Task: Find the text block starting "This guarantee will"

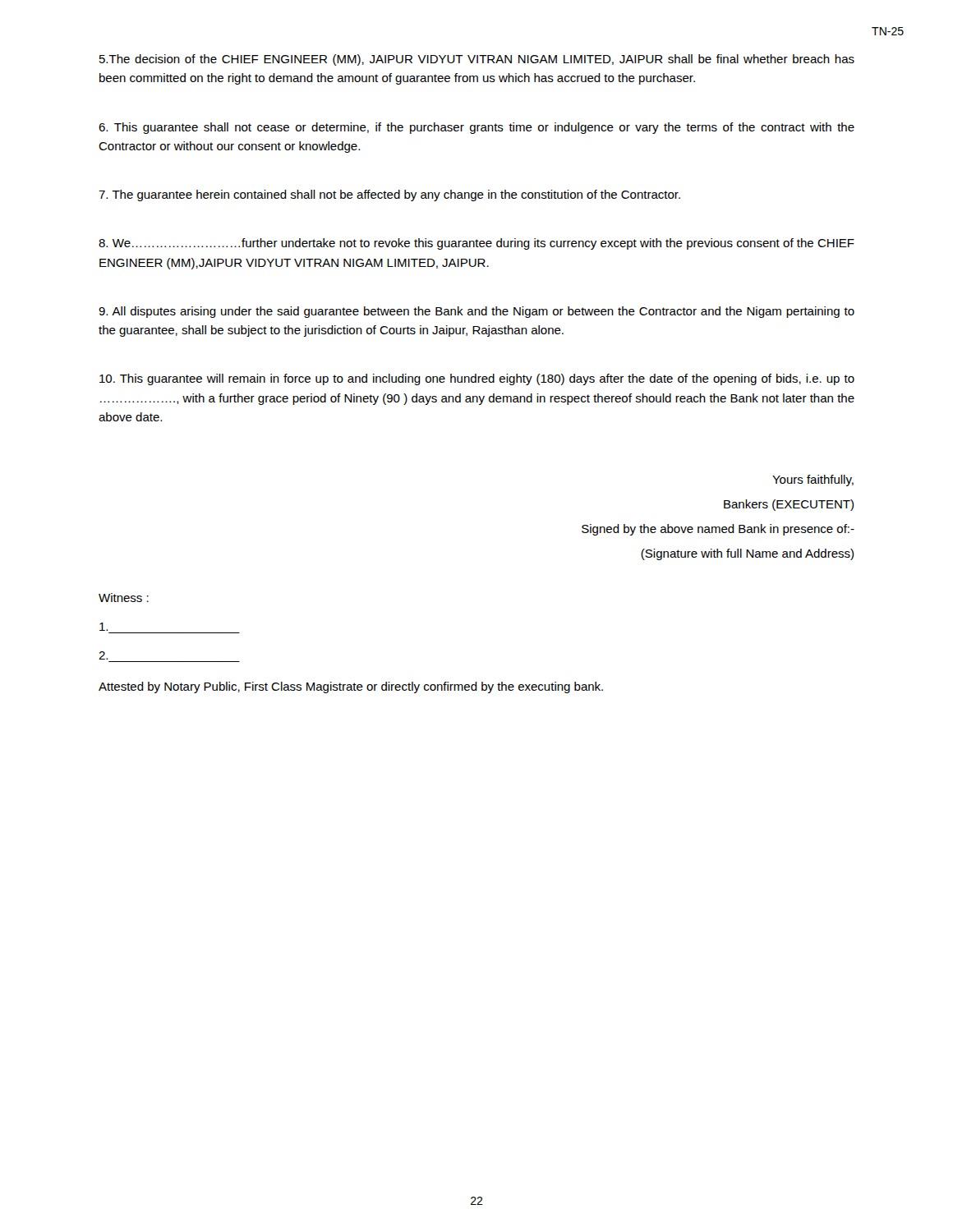Action: click(x=476, y=398)
